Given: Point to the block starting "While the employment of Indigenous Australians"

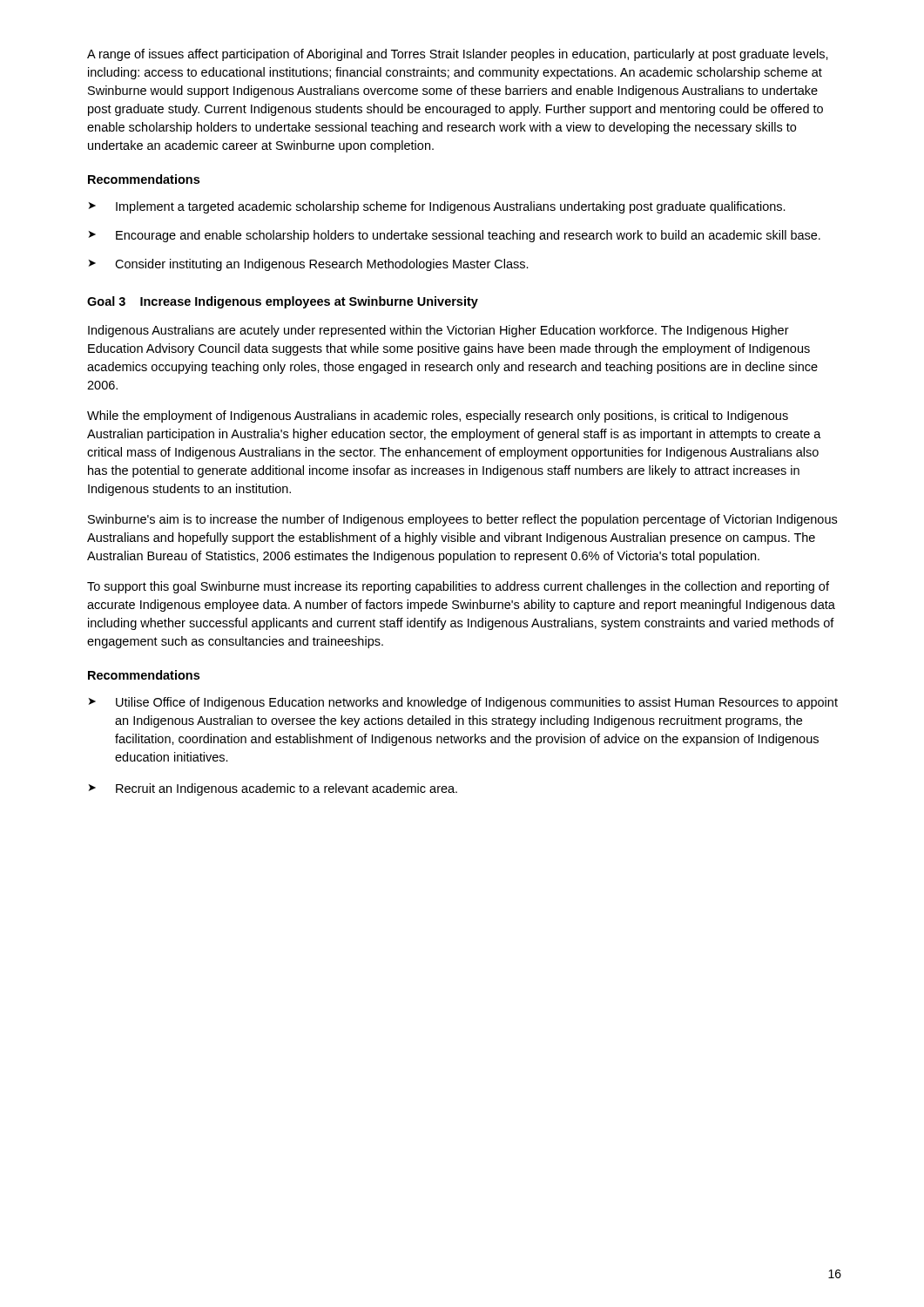Looking at the screenshot, I should [x=454, y=452].
